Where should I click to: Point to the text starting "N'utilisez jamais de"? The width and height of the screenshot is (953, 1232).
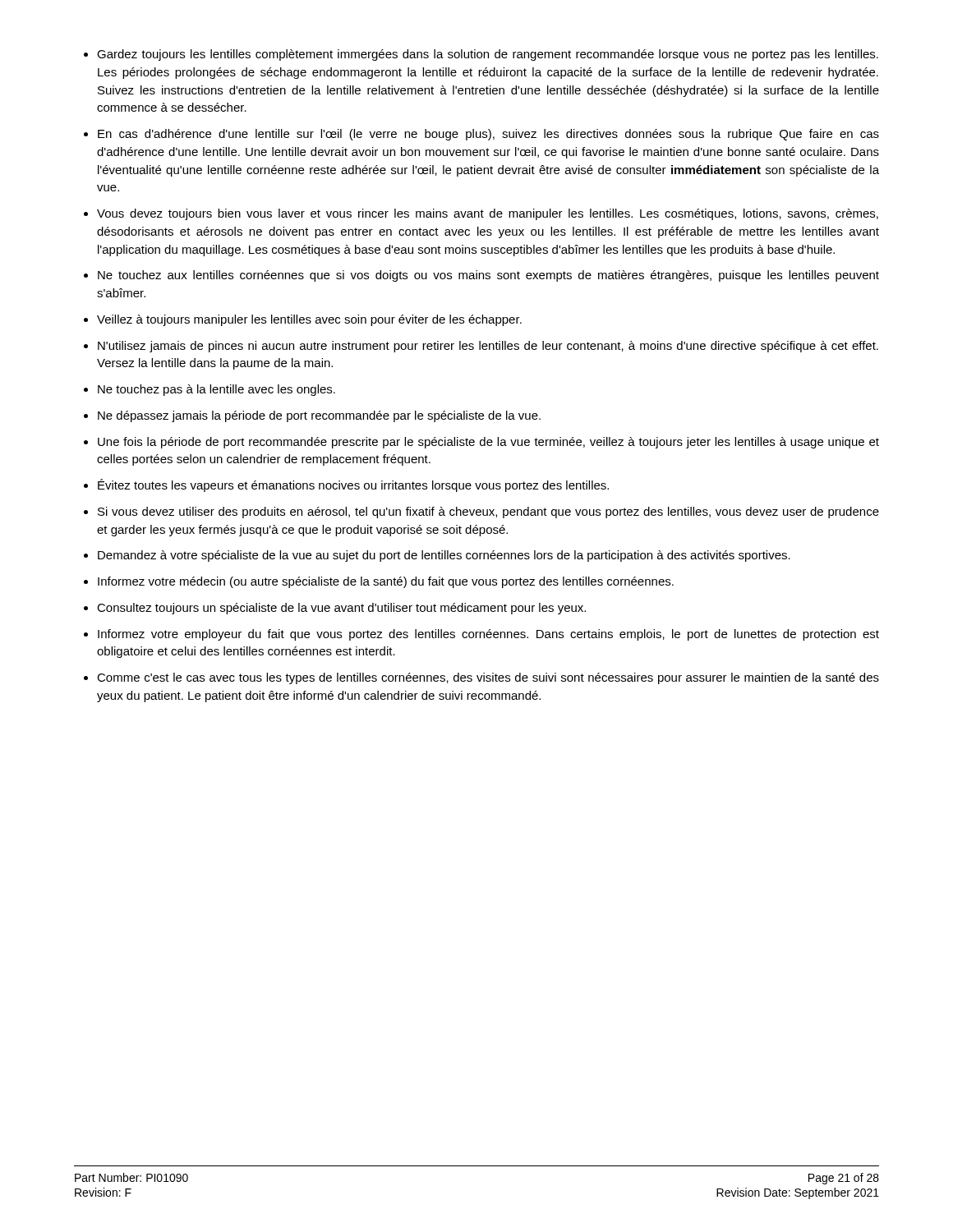(488, 354)
